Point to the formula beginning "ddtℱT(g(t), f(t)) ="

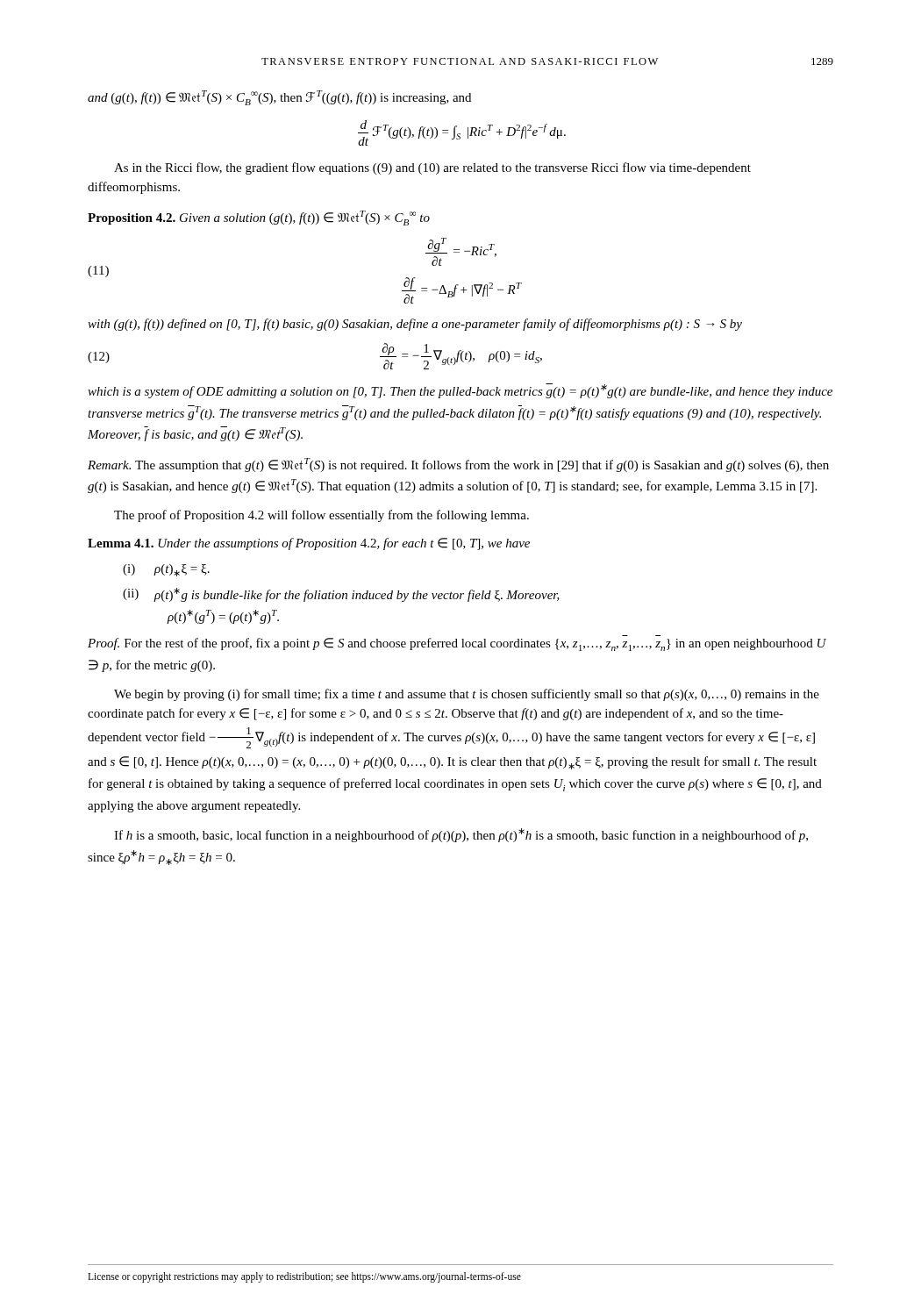(x=460, y=133)
